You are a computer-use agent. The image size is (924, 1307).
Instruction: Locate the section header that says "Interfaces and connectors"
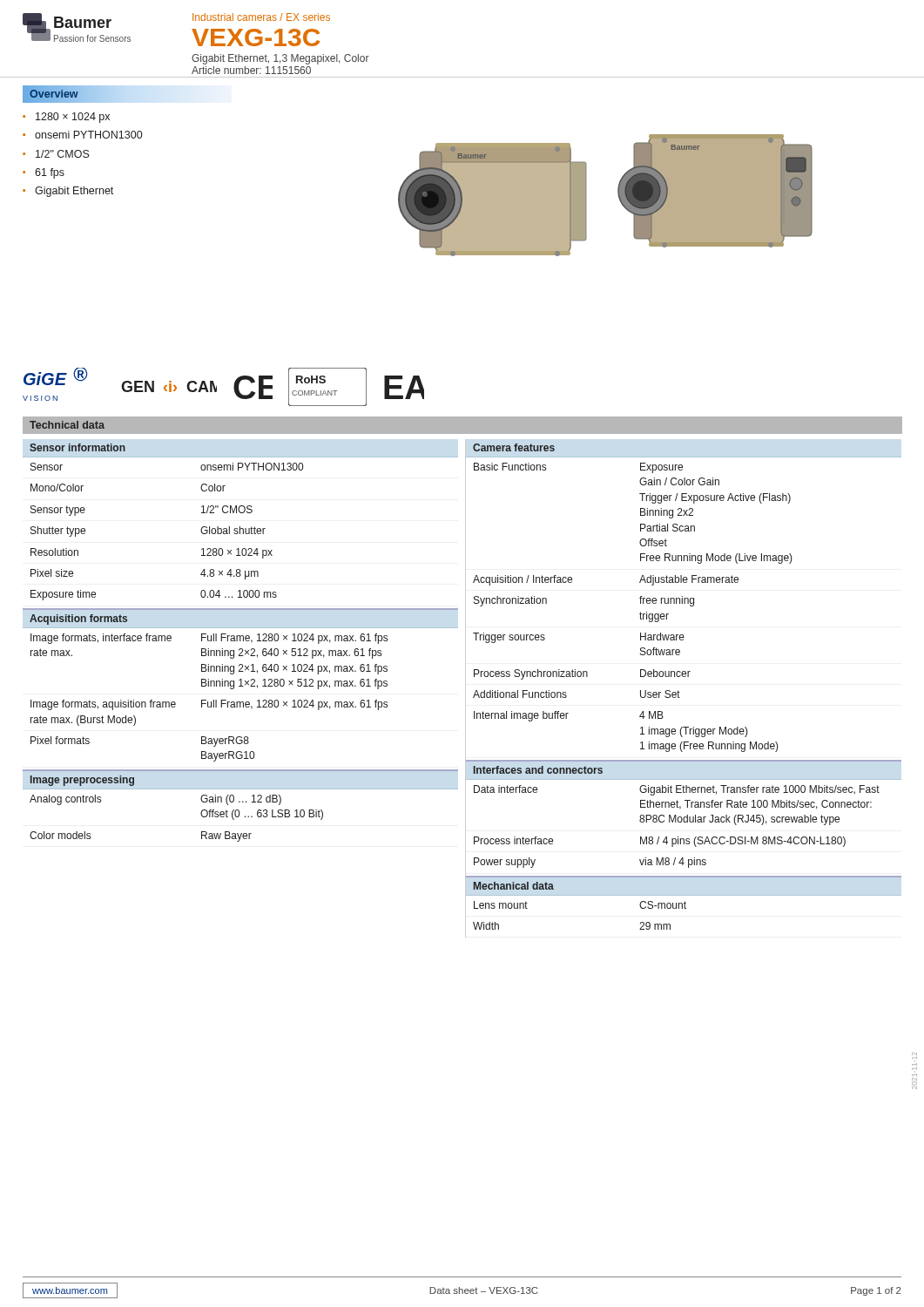click(x=538, y=770)
